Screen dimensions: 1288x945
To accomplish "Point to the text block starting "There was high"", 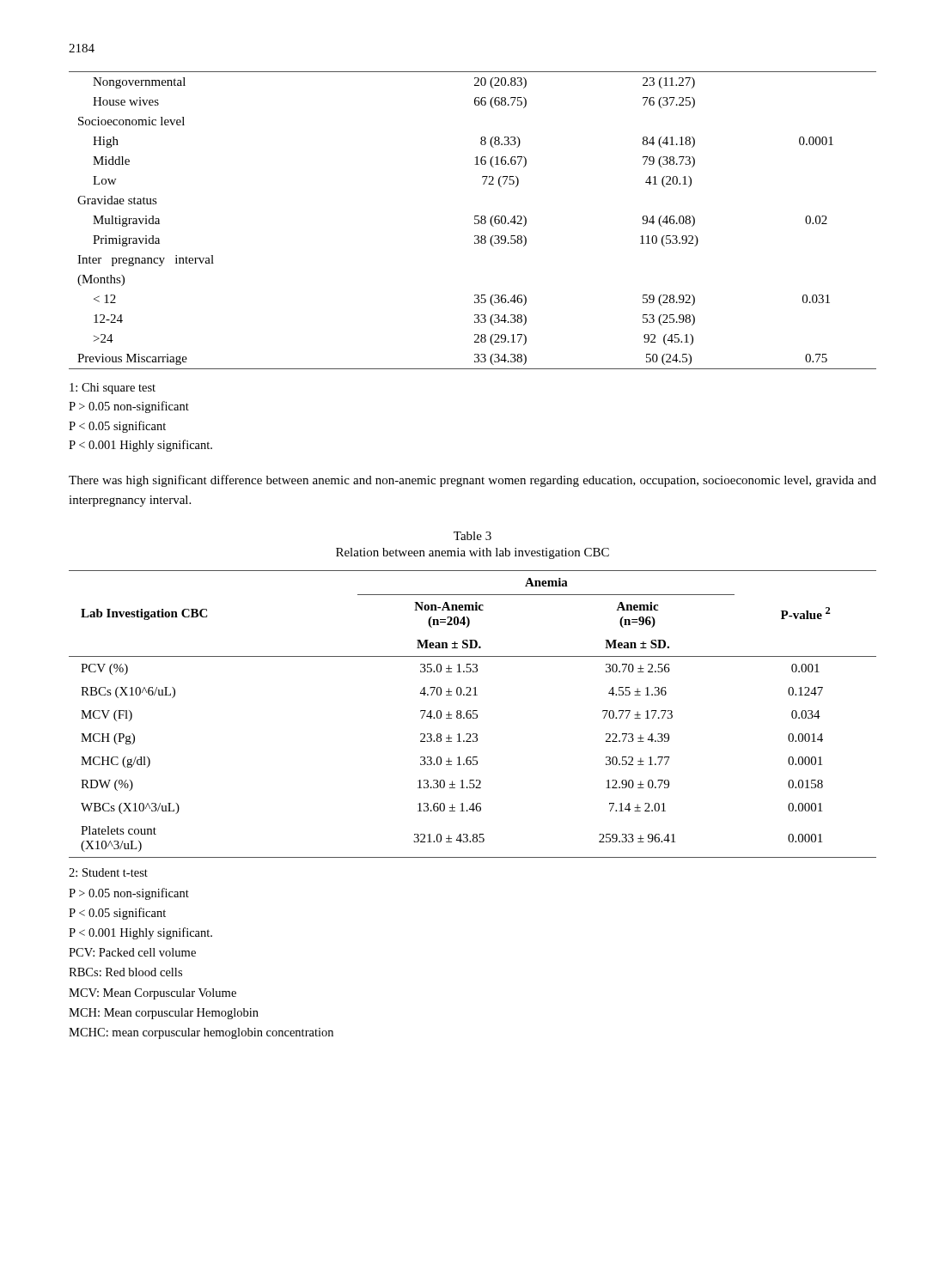I will [472, 490].
